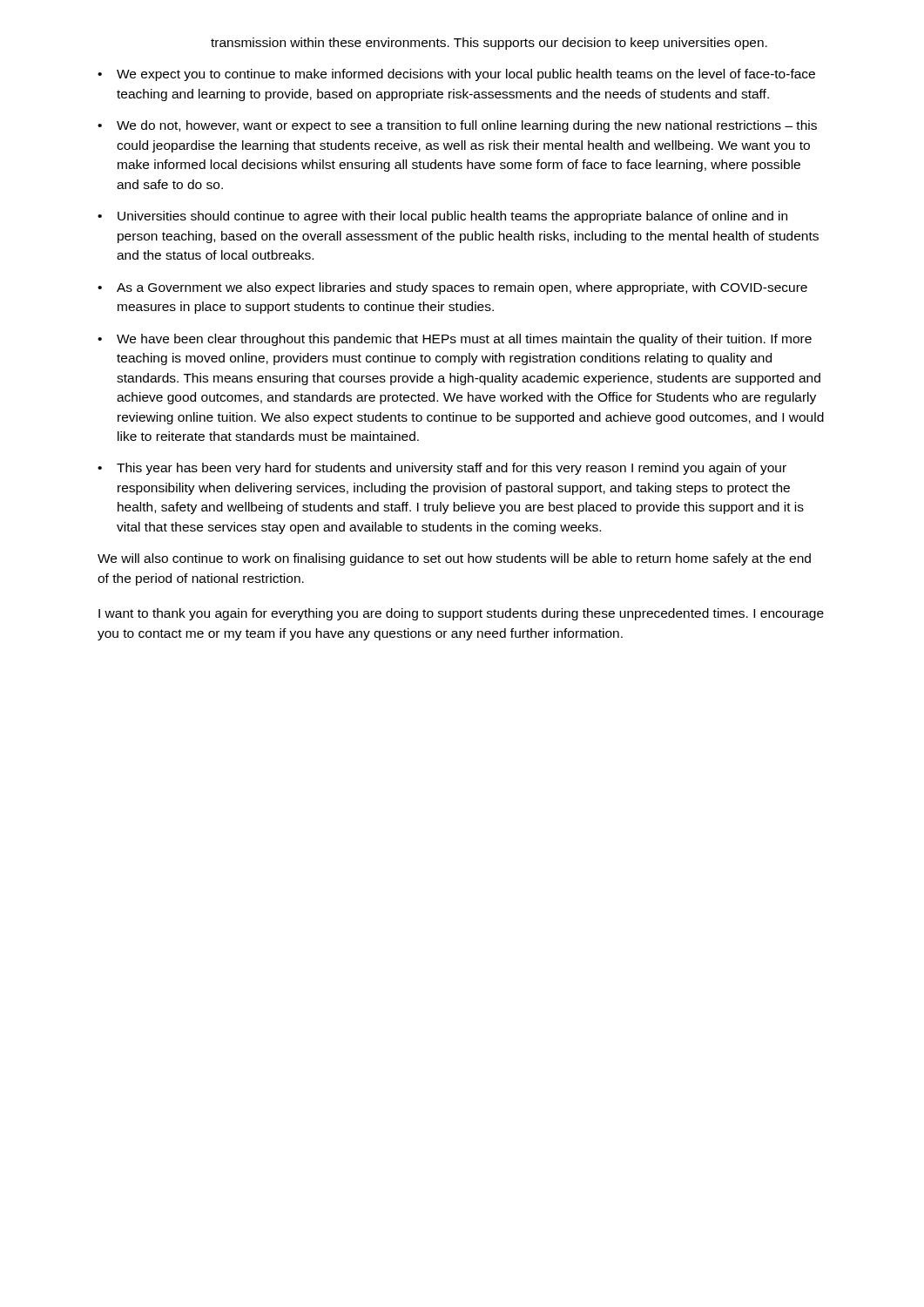Click the passage that begins "• This year has been"
Screen dimensions: 1307x924
tap(462, 498)
